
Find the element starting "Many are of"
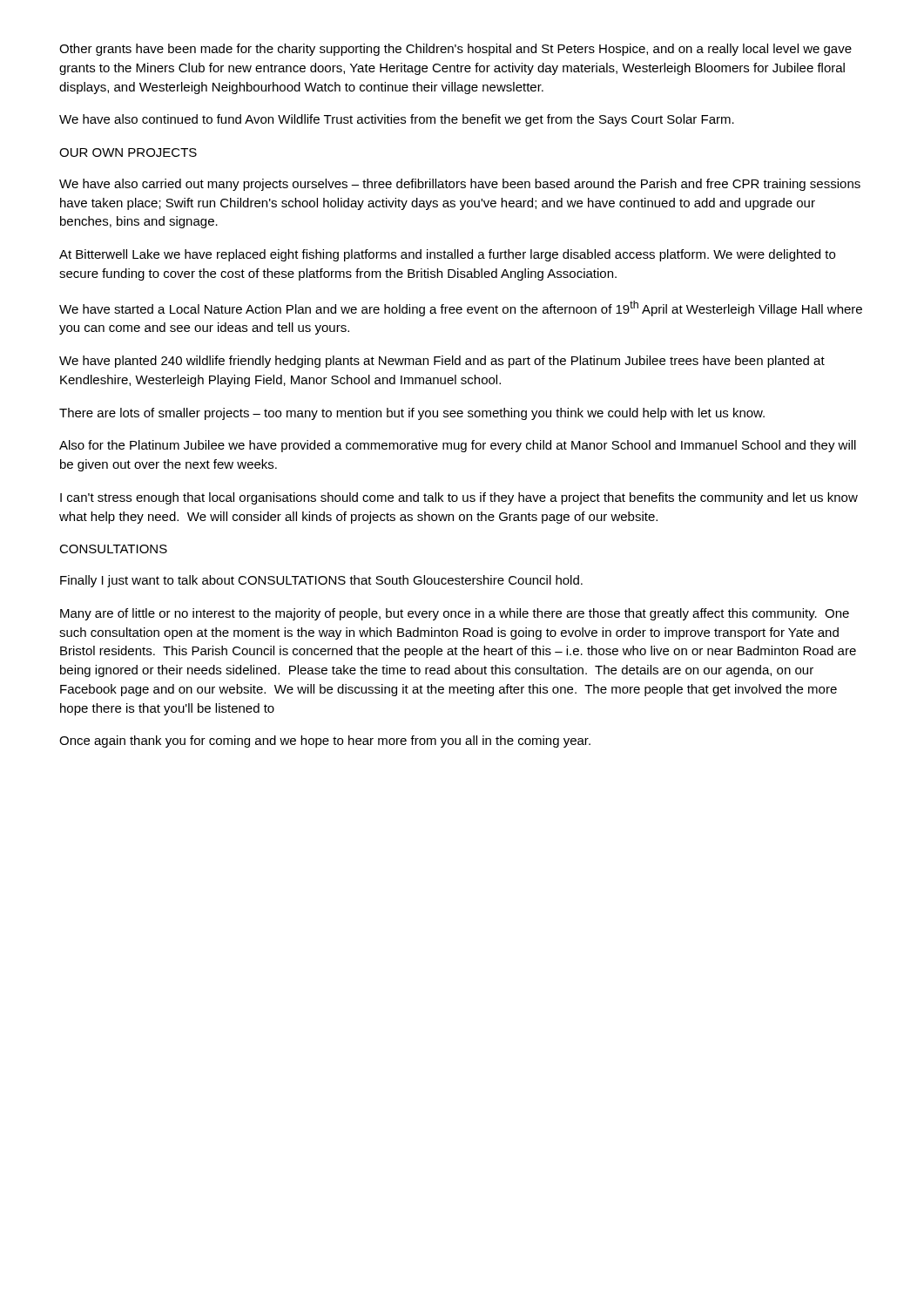pyautogui.click(x=458, y=660)
